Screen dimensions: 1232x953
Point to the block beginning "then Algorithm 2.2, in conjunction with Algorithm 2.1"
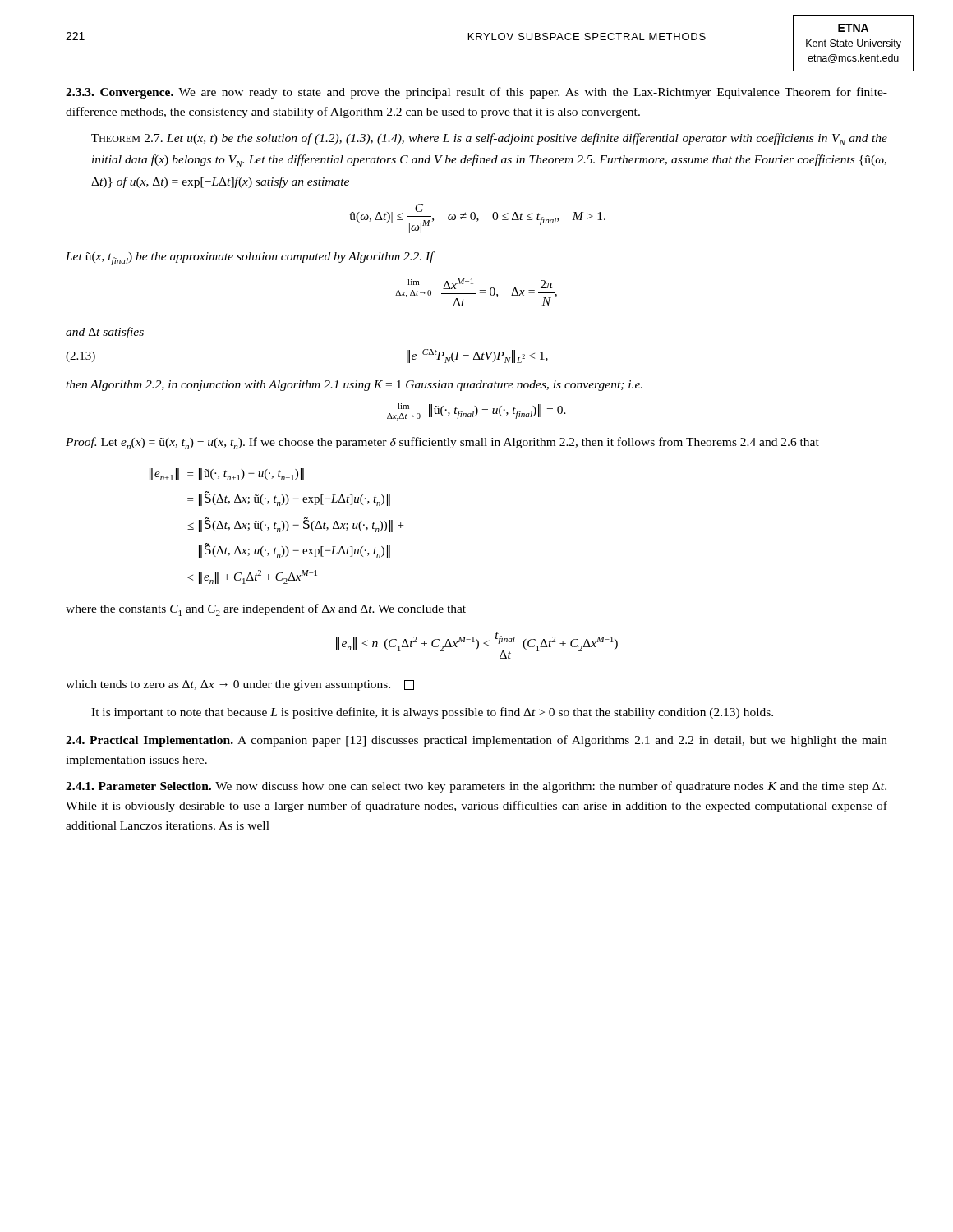pos(355,384)
